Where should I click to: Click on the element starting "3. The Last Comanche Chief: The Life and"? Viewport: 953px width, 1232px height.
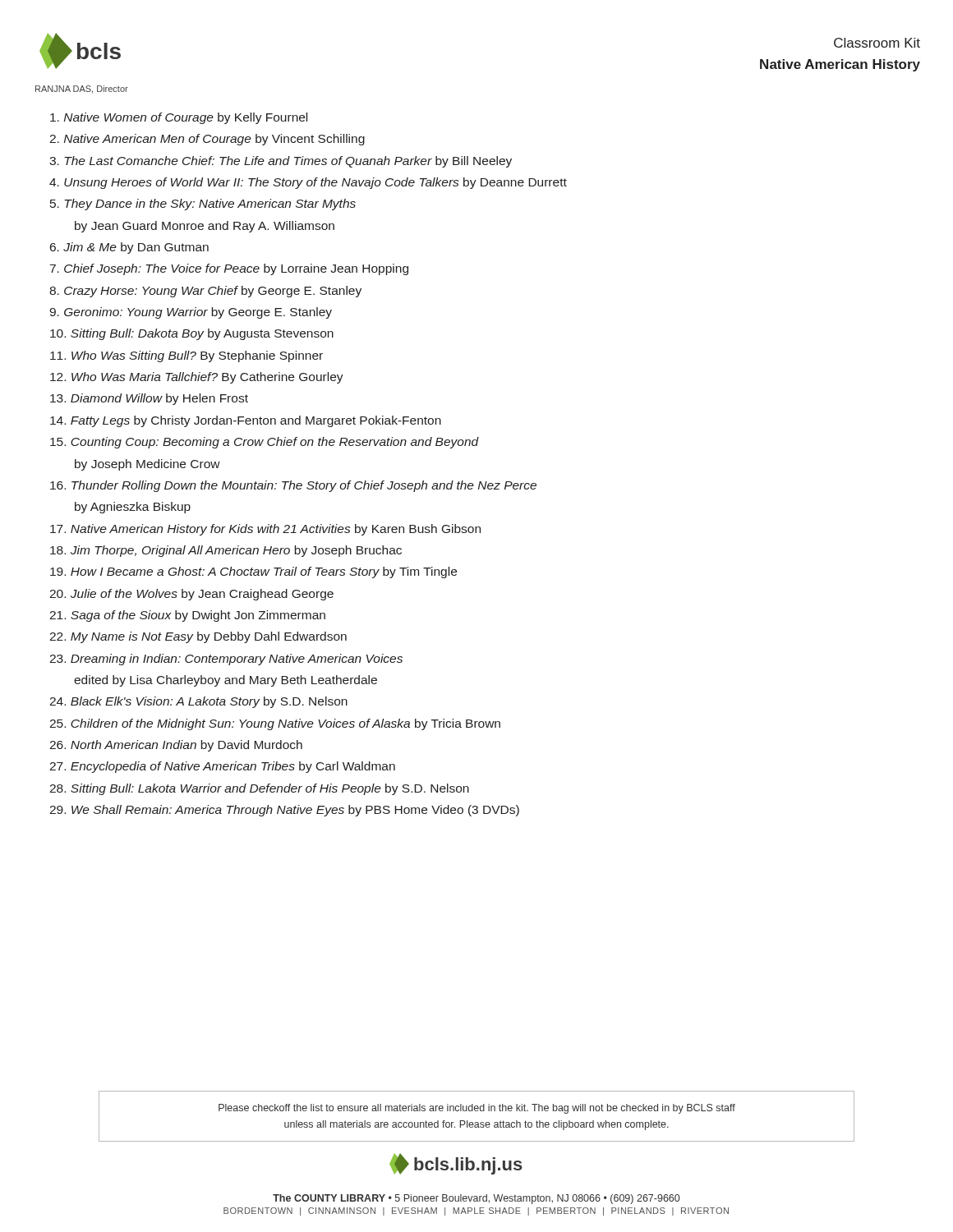[281, 160]
